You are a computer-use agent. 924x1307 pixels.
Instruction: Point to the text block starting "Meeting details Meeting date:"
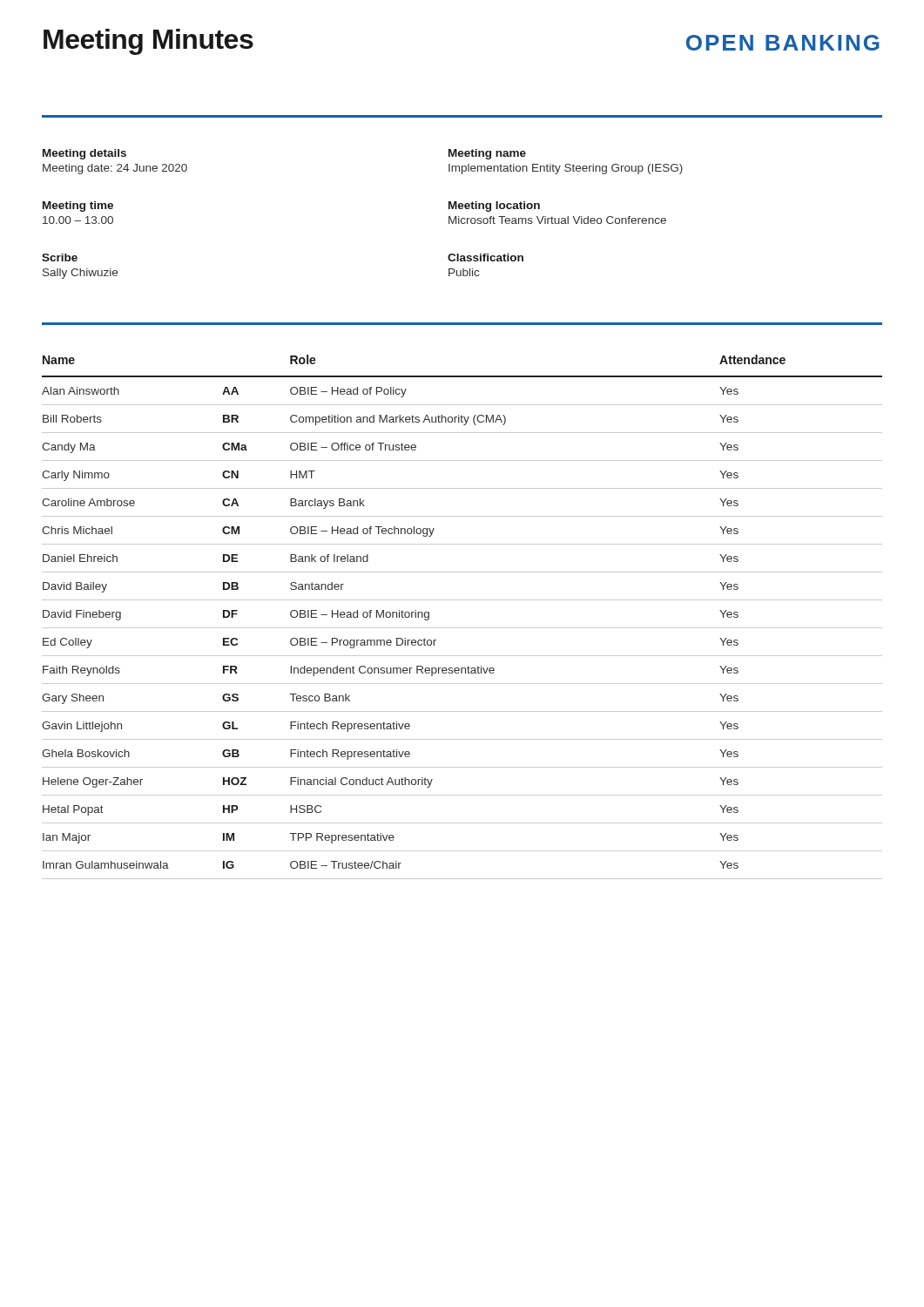click(84, 154)
